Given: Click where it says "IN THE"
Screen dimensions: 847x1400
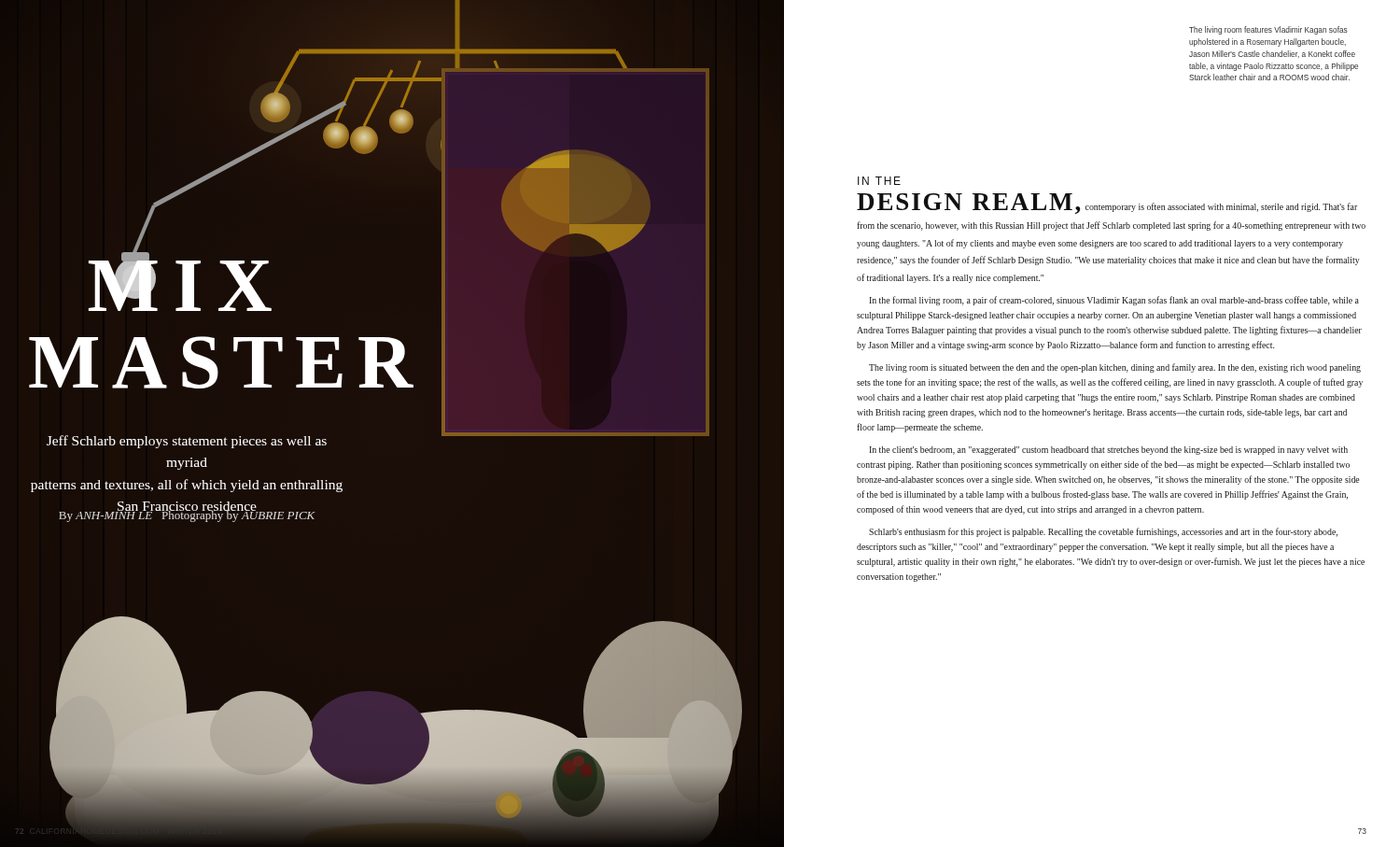Looking at the screenshot, I should tap(879, 182).
